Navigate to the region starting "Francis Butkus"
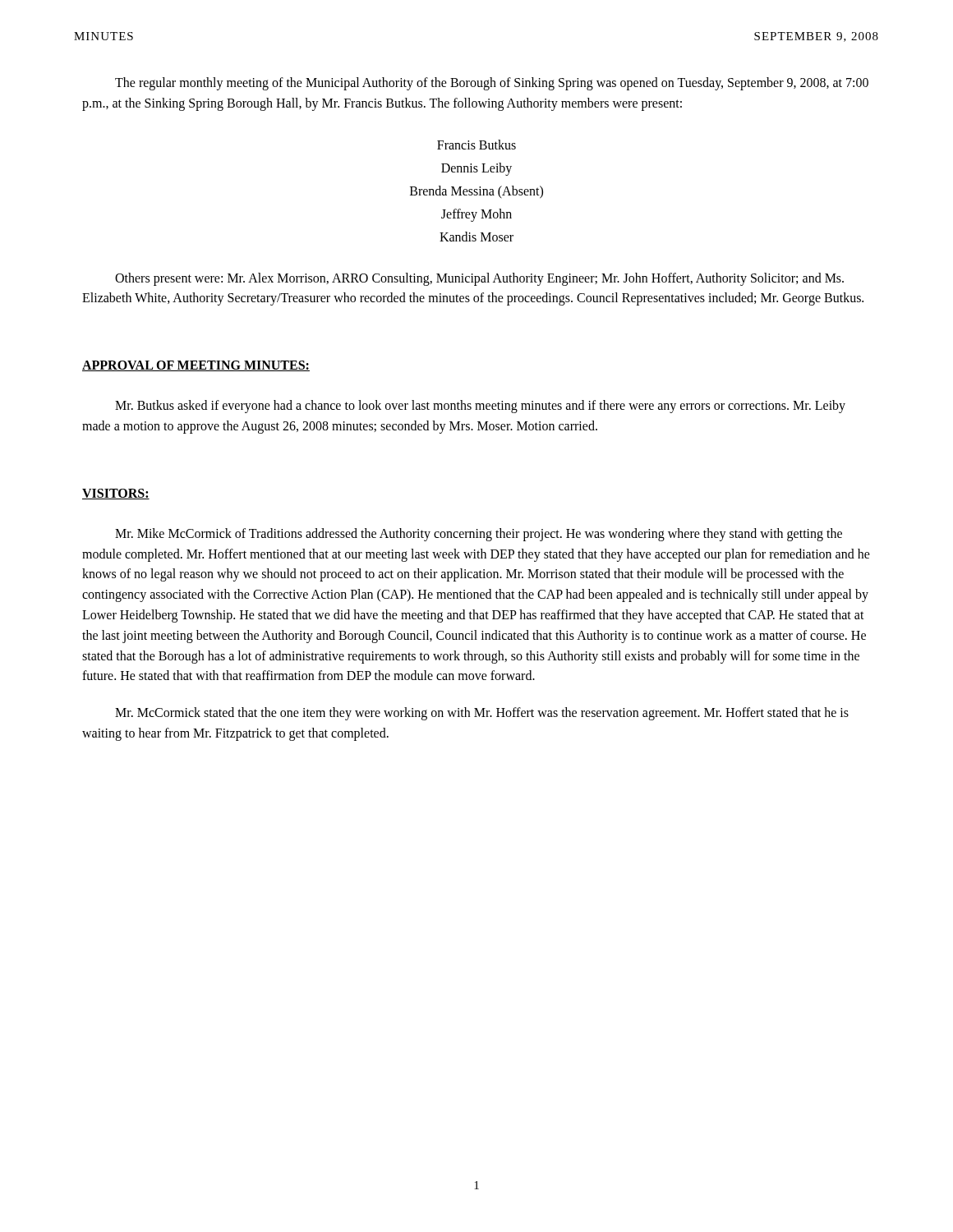The image size is (953, 1232). point(476,145)
